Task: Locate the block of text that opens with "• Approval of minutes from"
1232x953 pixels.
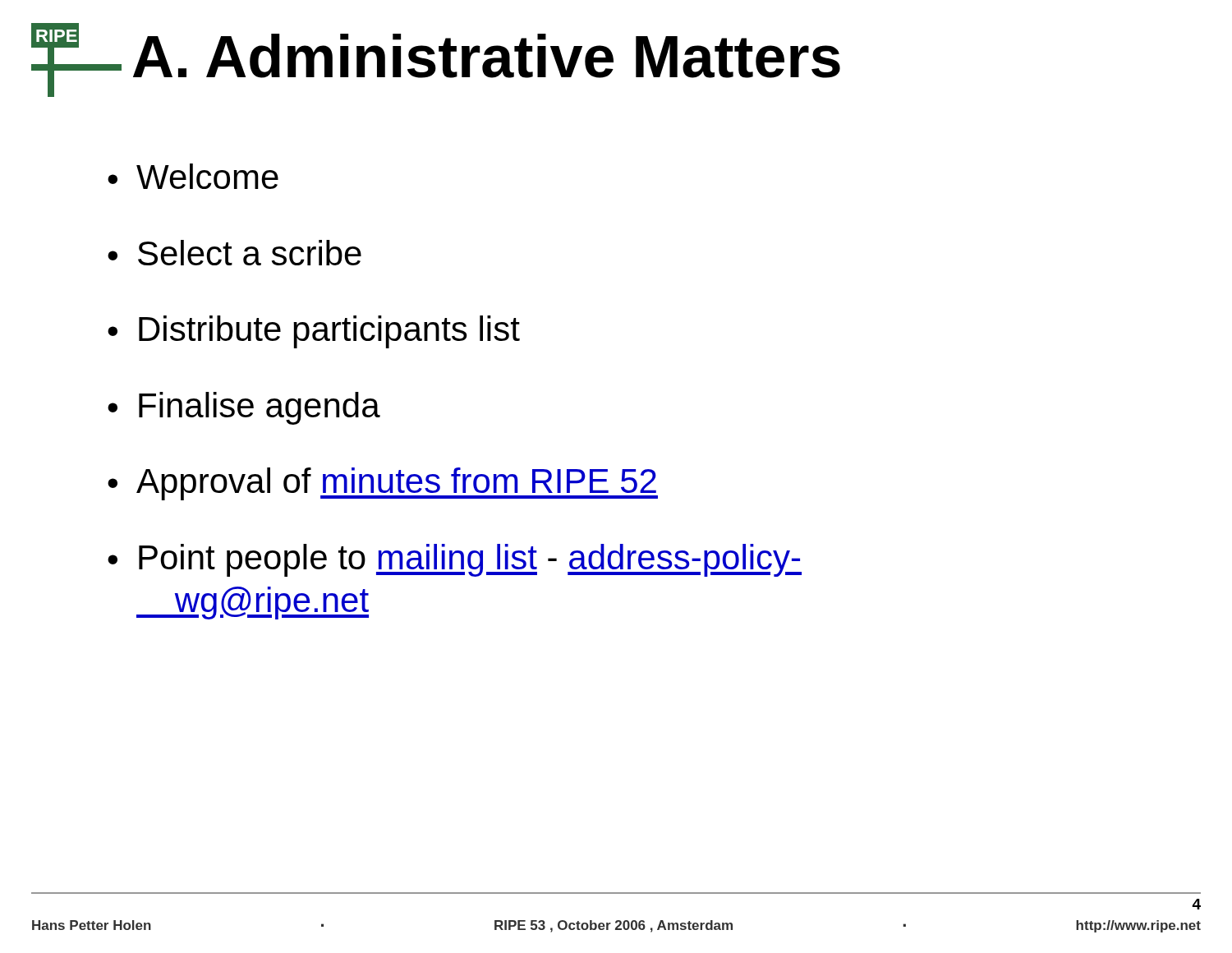Action: [x=382, y=482]
